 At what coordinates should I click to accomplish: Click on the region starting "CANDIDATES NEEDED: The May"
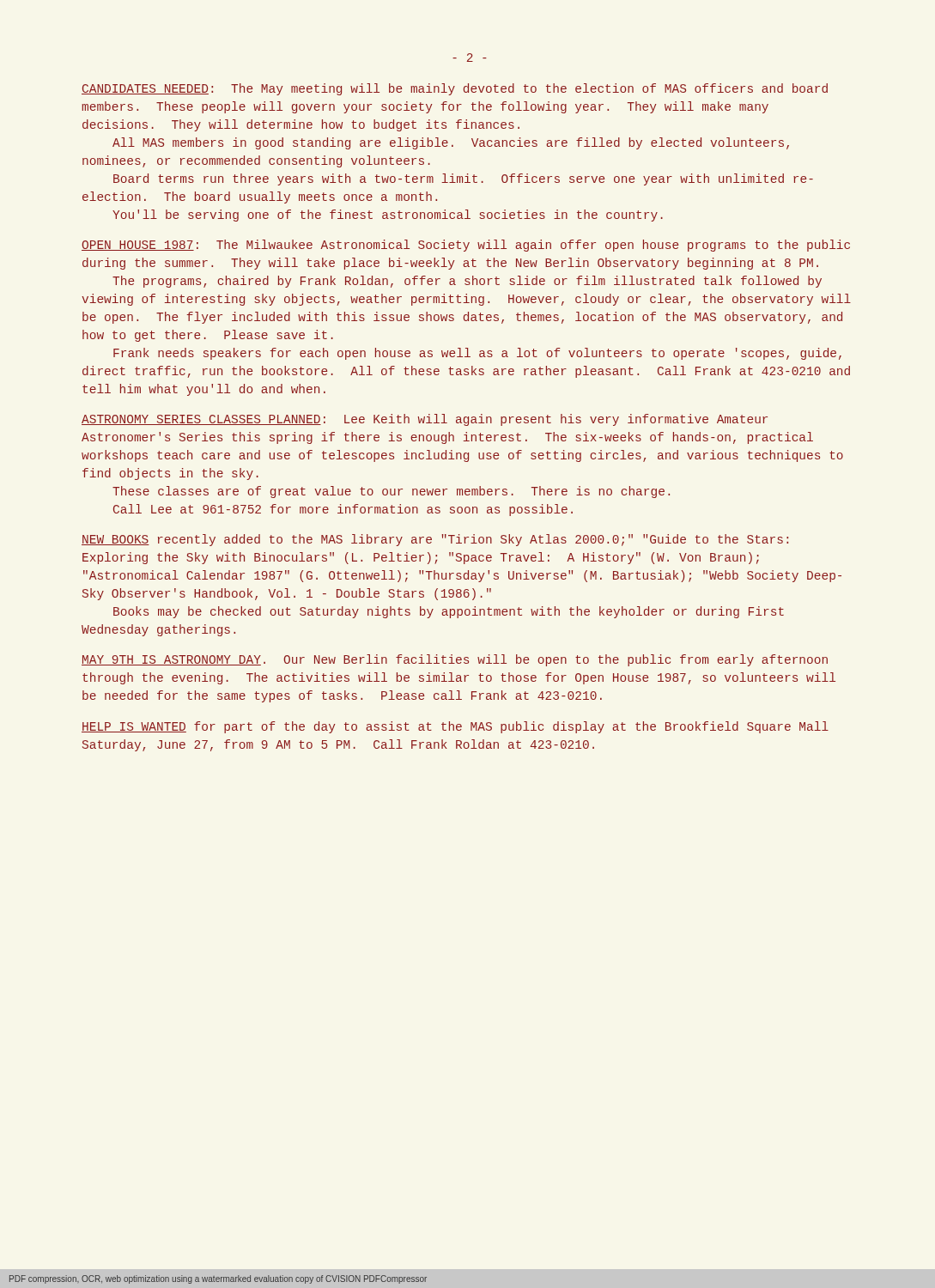[x=470, y=153]
